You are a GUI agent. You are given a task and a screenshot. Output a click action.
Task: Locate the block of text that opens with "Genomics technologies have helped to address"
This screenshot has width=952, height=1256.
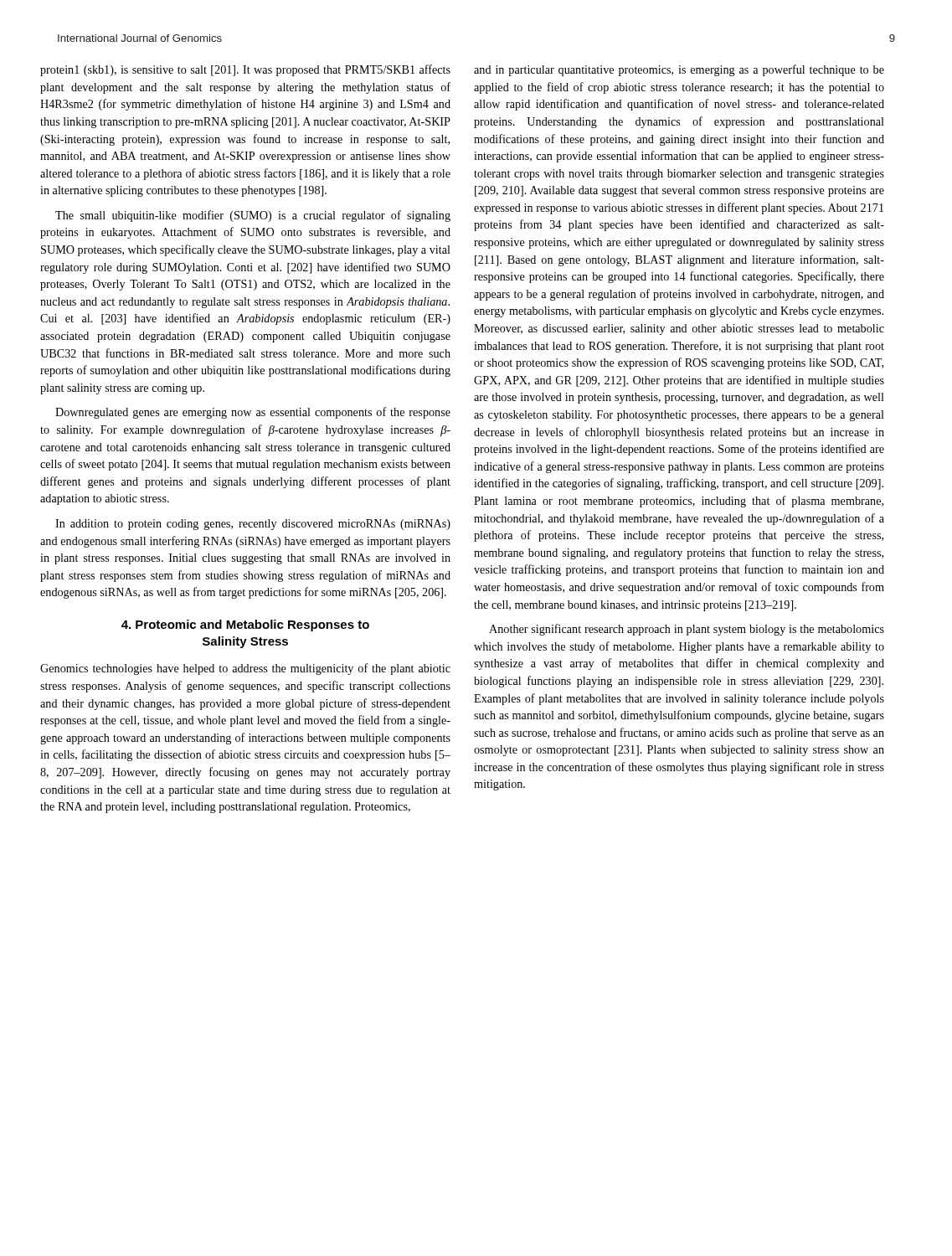[x=245, y=738]
